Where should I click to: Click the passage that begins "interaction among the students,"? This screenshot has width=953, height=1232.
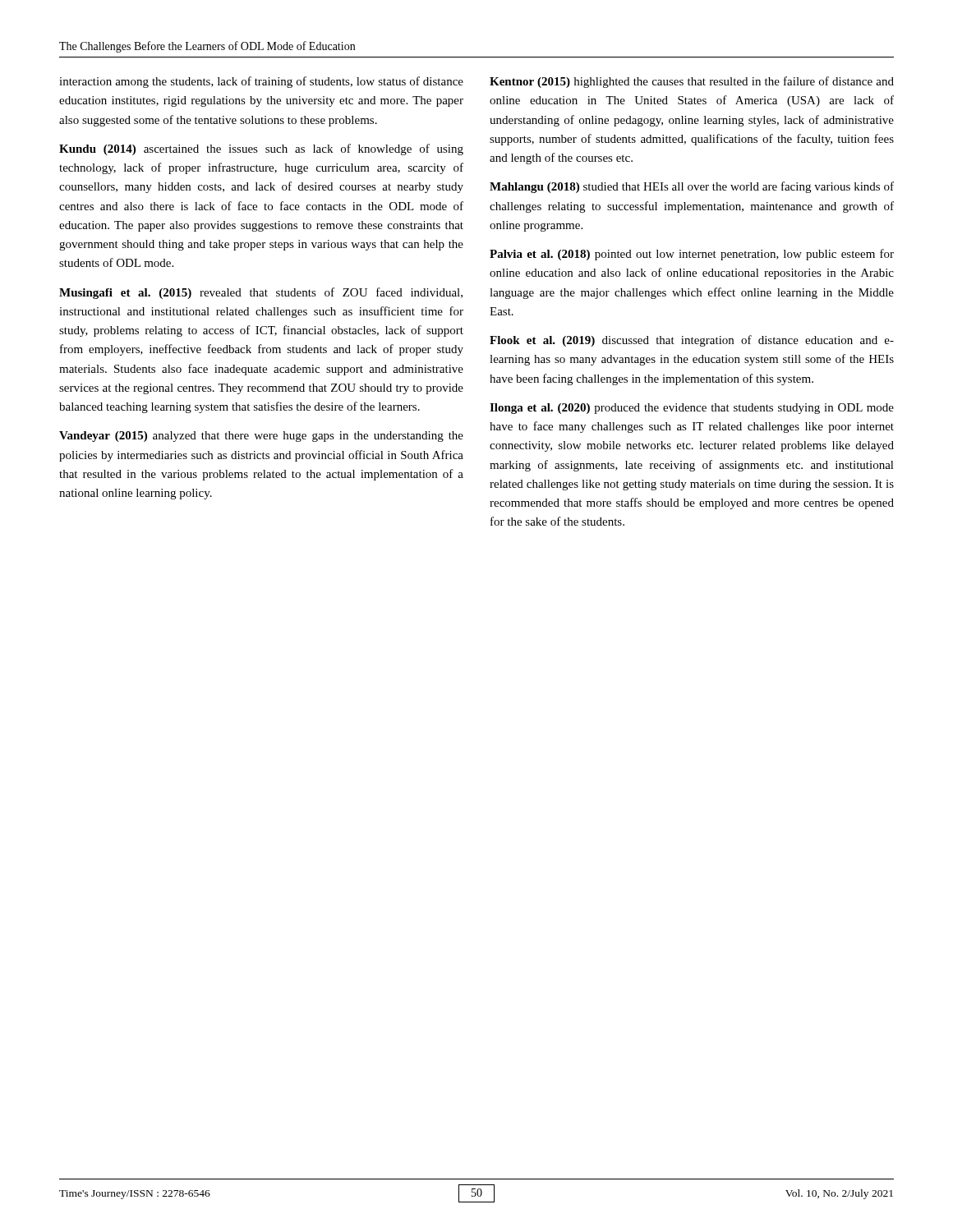point(261,101)
